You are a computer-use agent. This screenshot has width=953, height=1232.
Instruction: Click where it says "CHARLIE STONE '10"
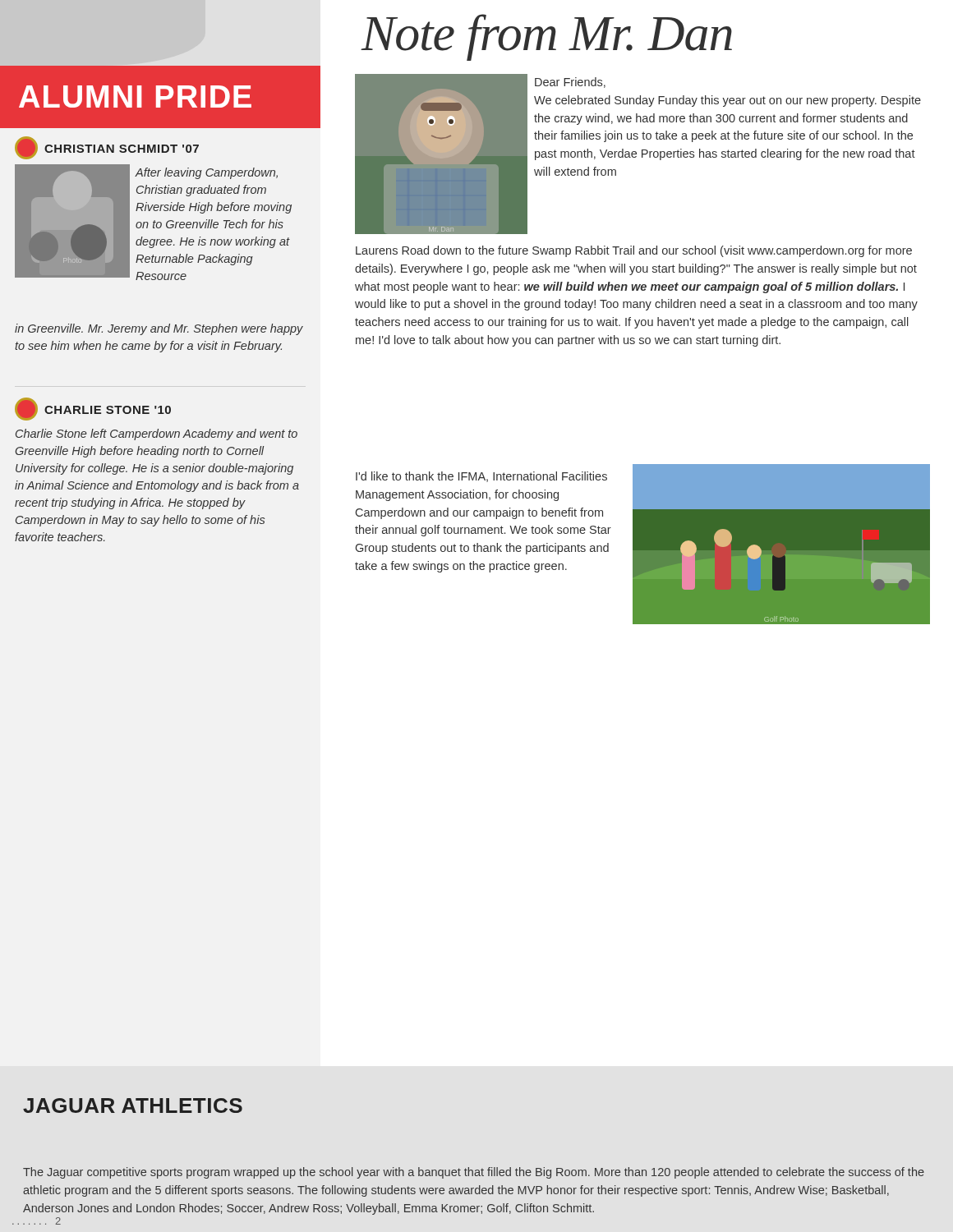[160, 409]
